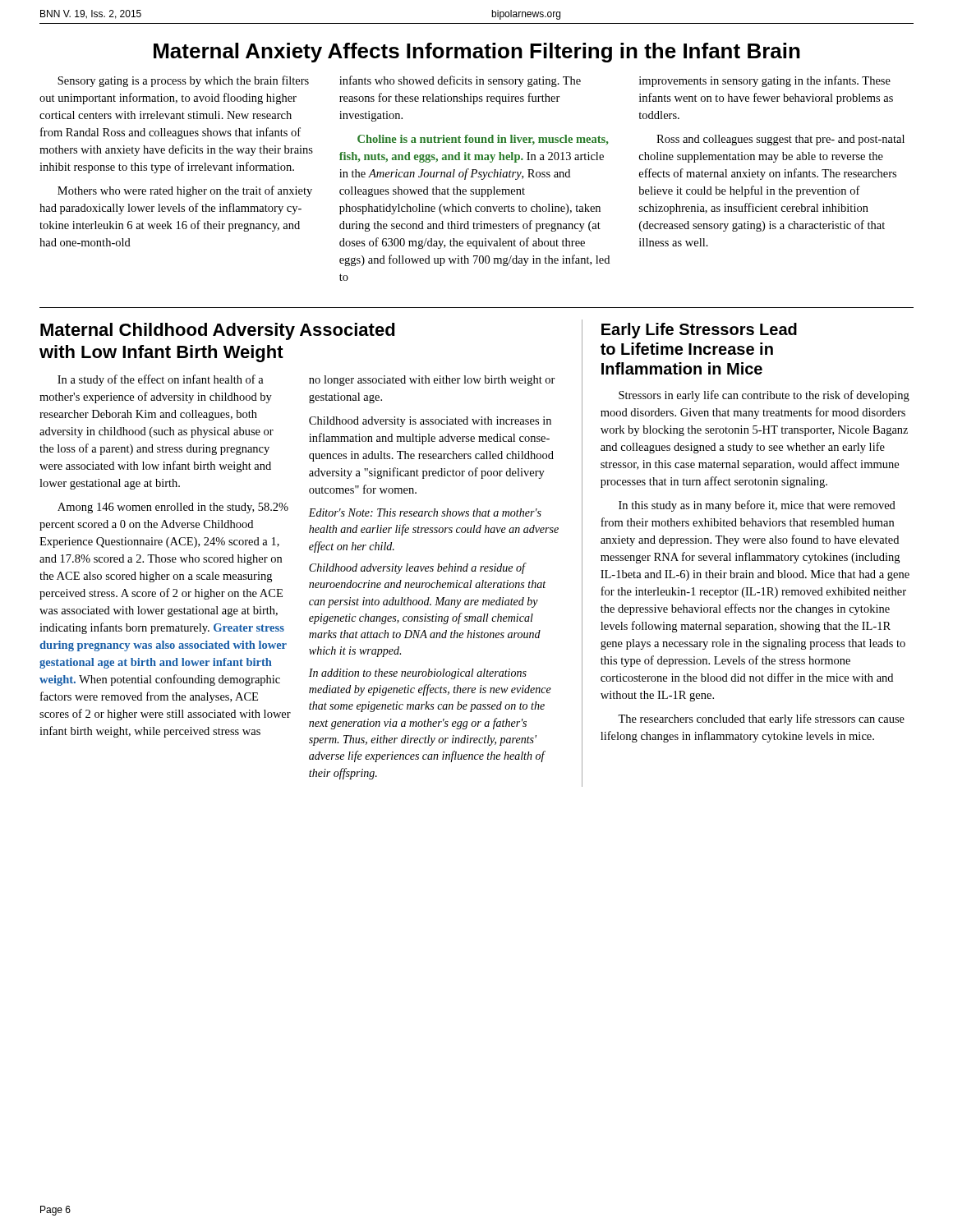Point to the section header beginning "Early Life Stressors Leadto Lifetime"
Viewport: 953px width, 1232px height.
757,349
